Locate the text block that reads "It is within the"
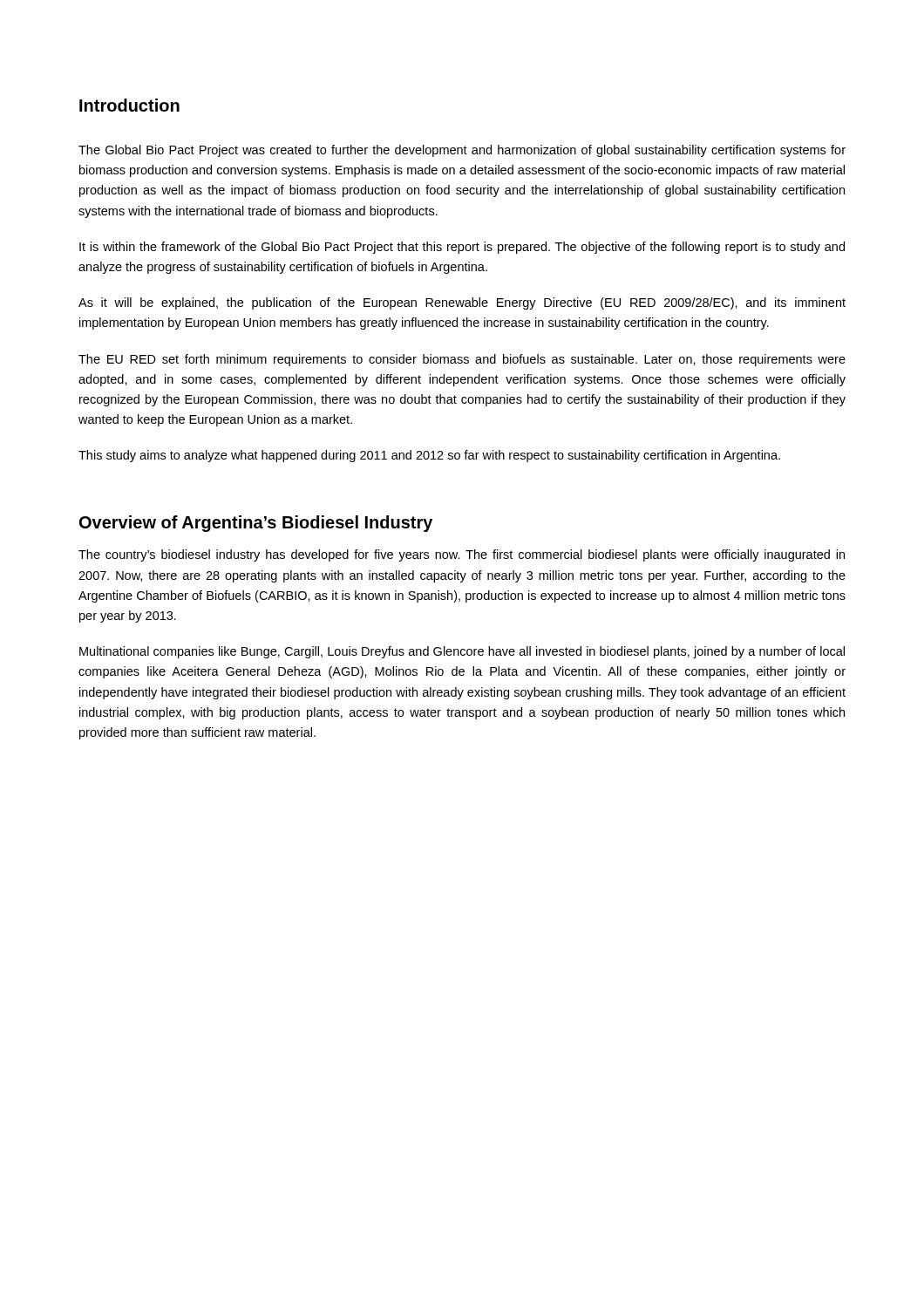924x1308 pixels. point(462,257)
